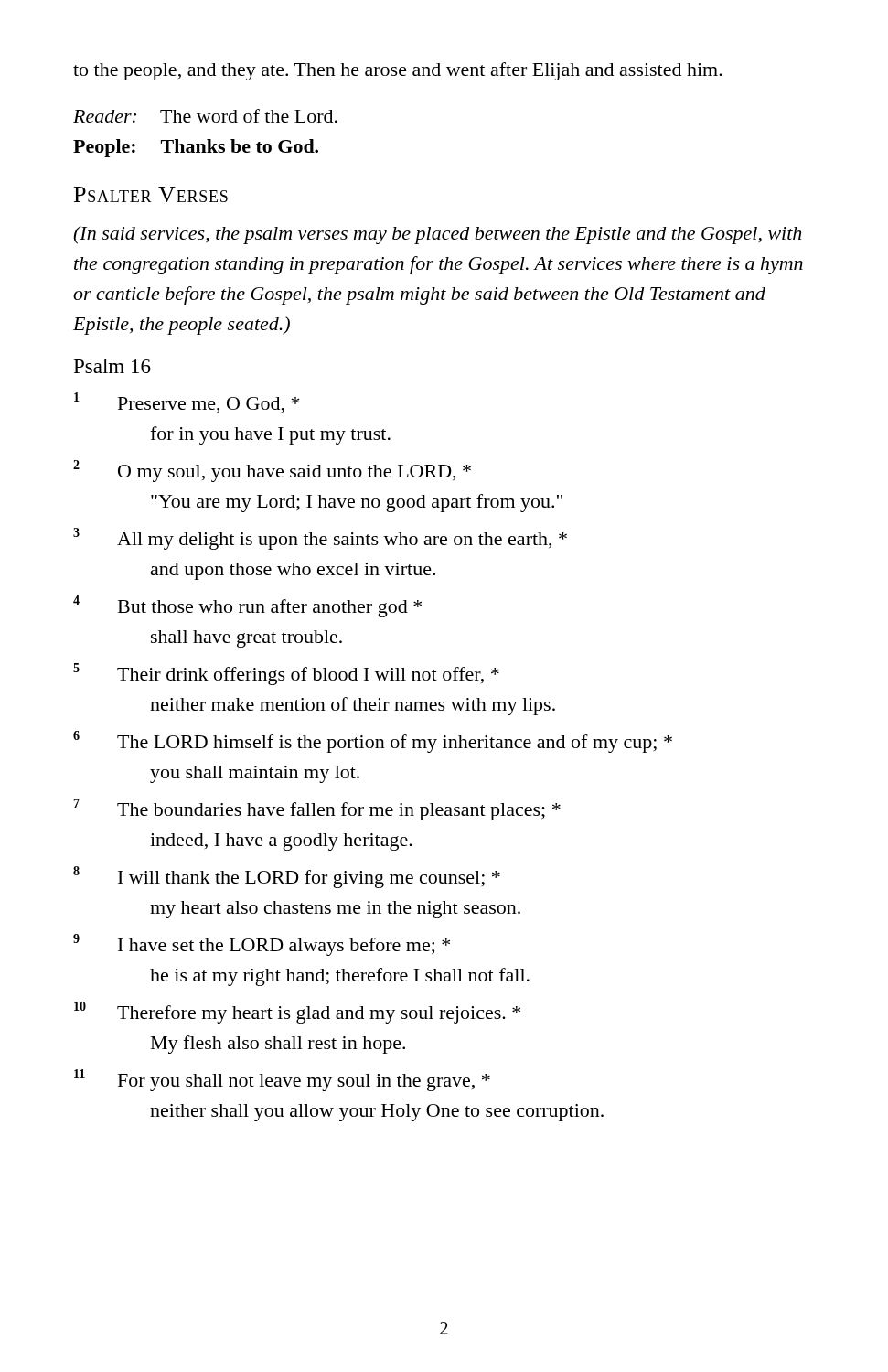Find the list item containing "11 For you shall not"
Screen dimensions: 1372x888
point(439,1095)
